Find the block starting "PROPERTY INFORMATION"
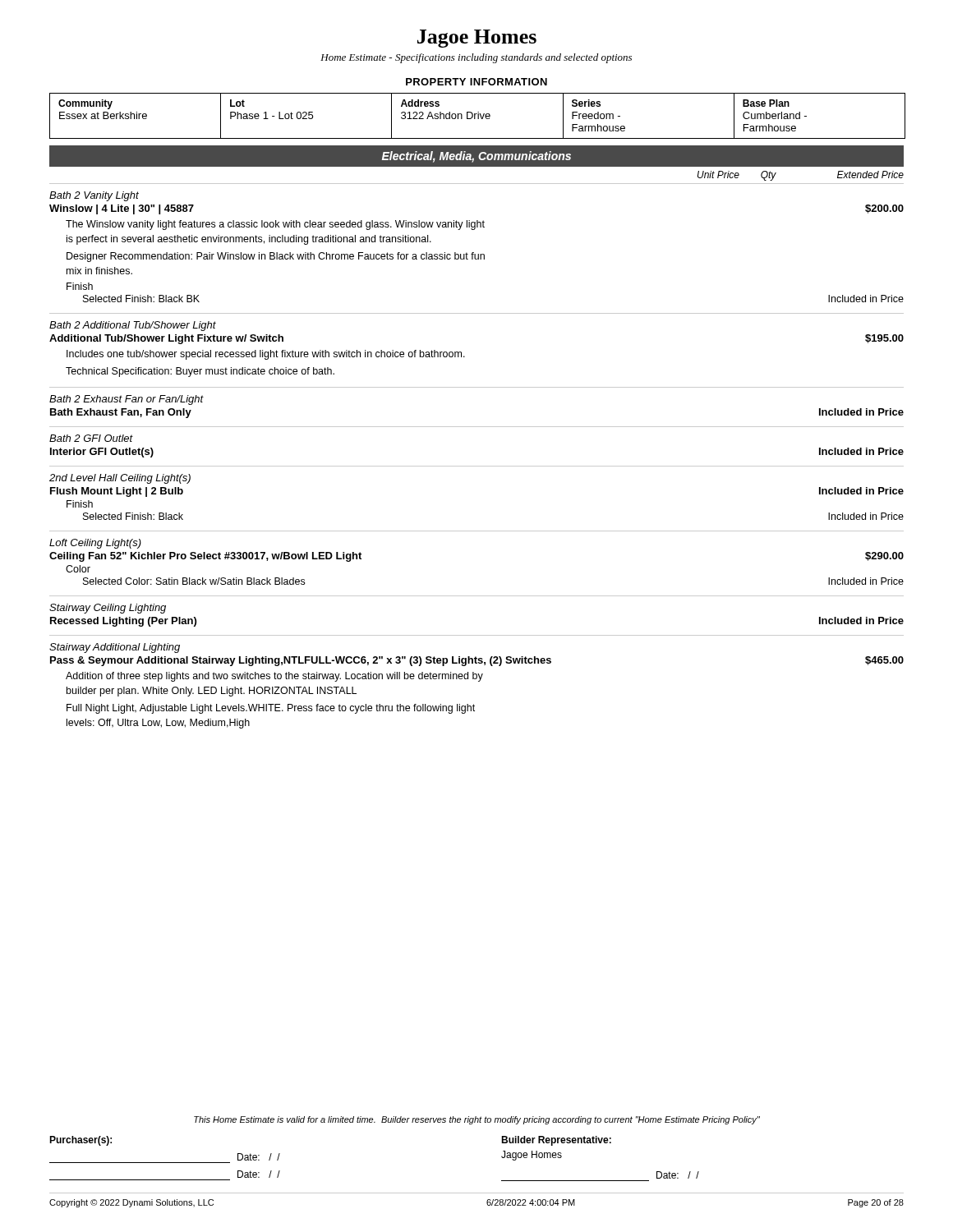953x1232 pixels. tap(476, 82)
